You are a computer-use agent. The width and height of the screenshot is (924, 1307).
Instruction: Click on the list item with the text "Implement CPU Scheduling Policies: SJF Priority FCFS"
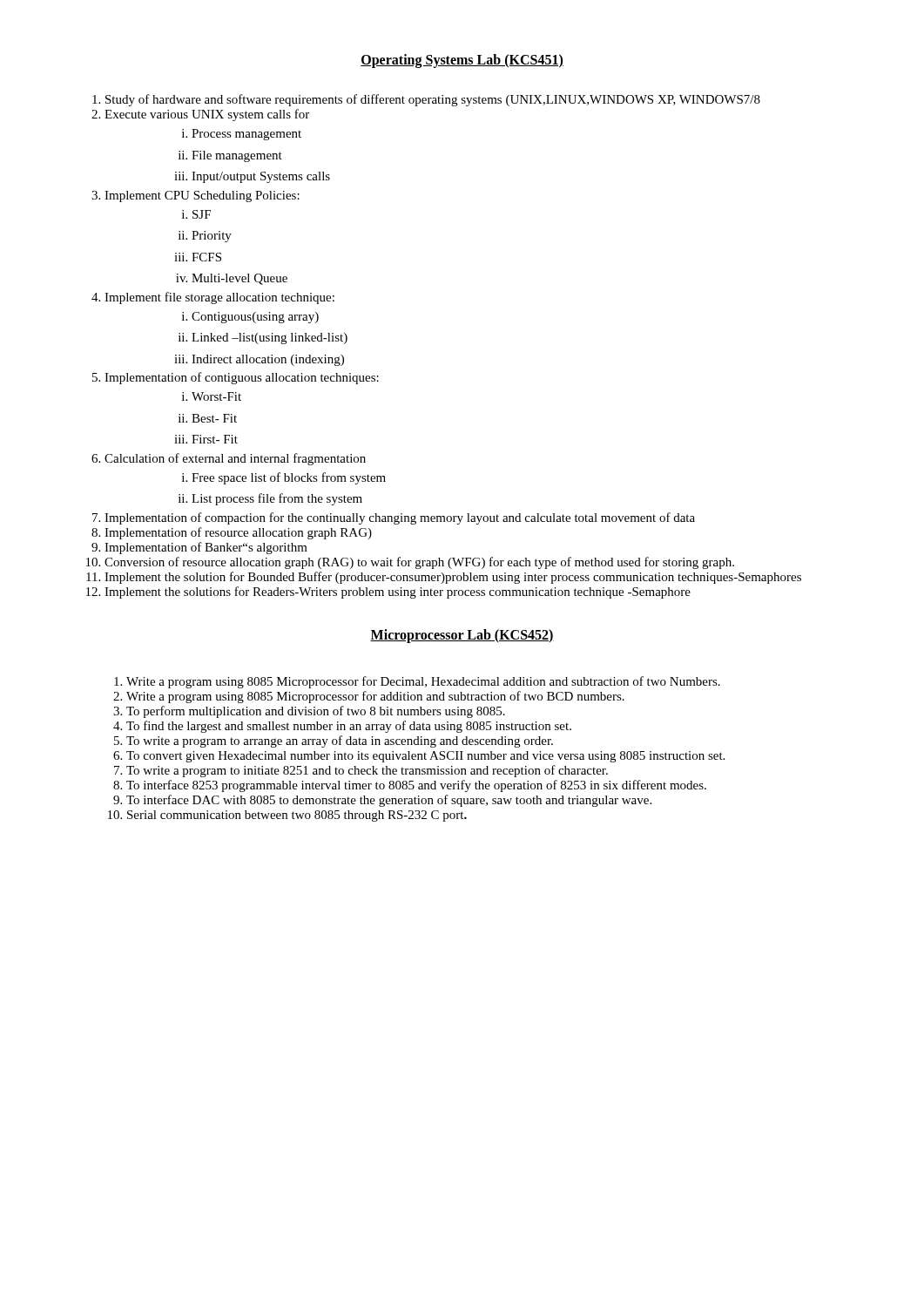pyautogui.click(x=202, y=196)
